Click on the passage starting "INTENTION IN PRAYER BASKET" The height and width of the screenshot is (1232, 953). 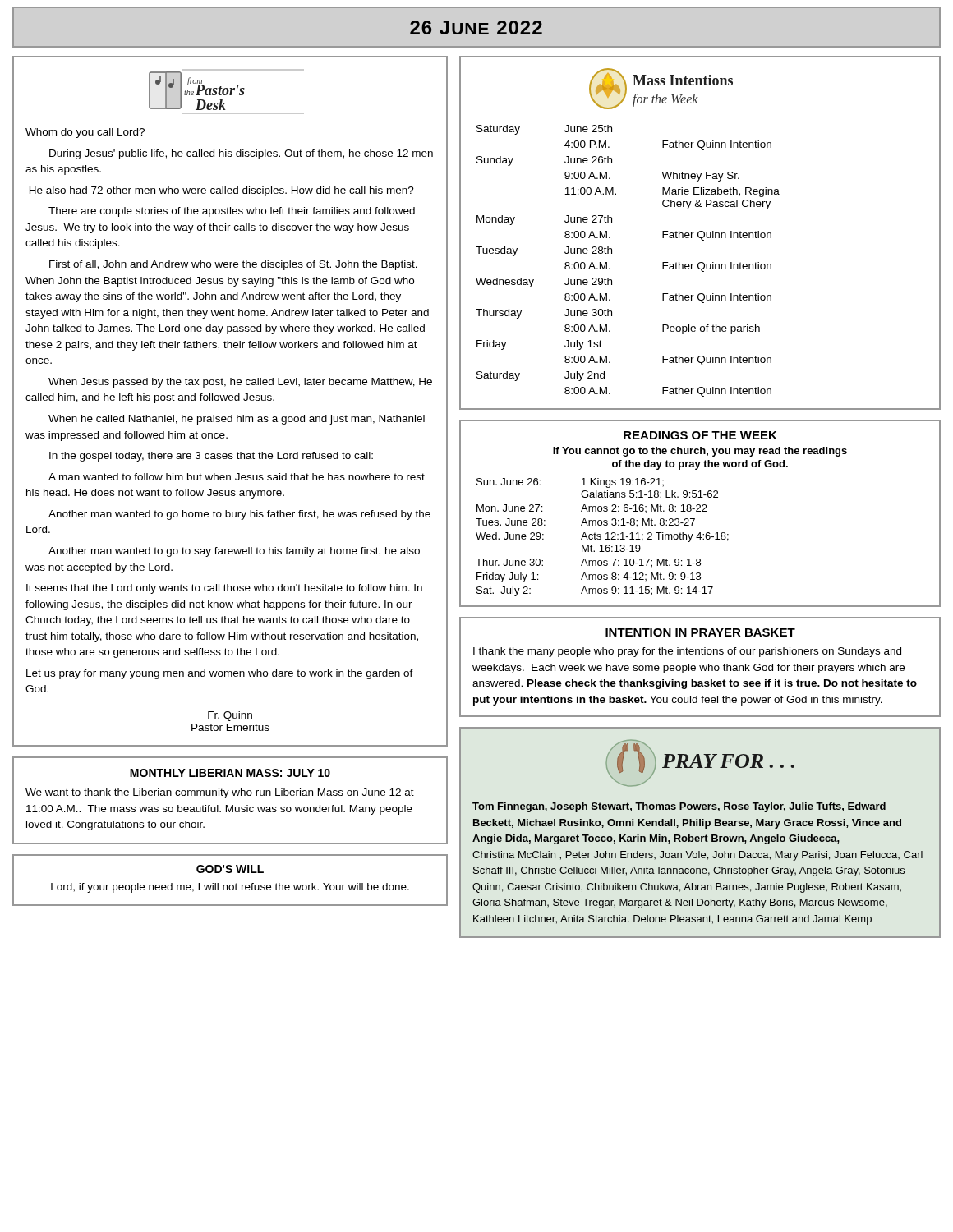(700, 632)
